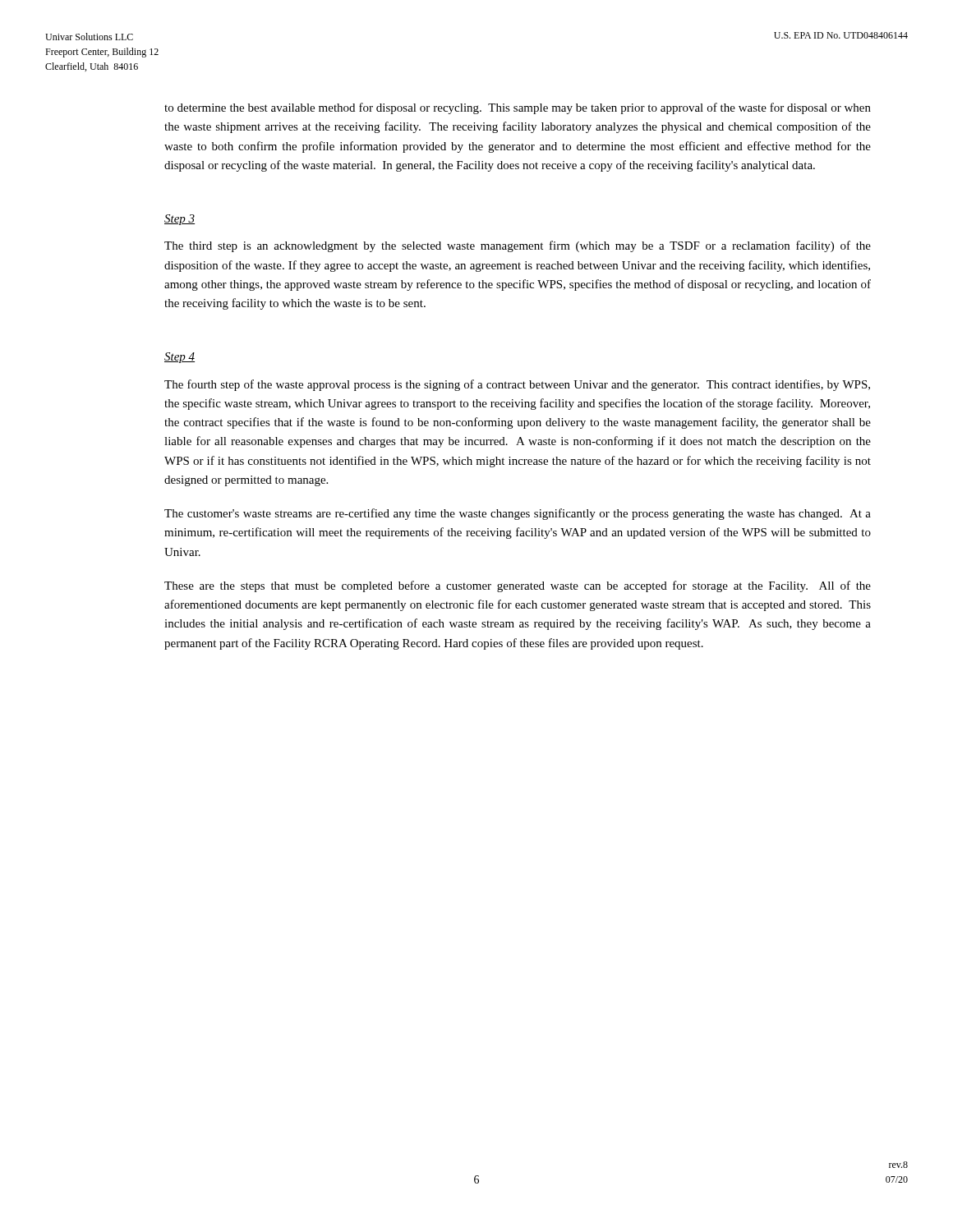The height and width of the screenshot is (1232, 953).
Task: Find the section header that says "Step 3"
Action: click(180, 219)
